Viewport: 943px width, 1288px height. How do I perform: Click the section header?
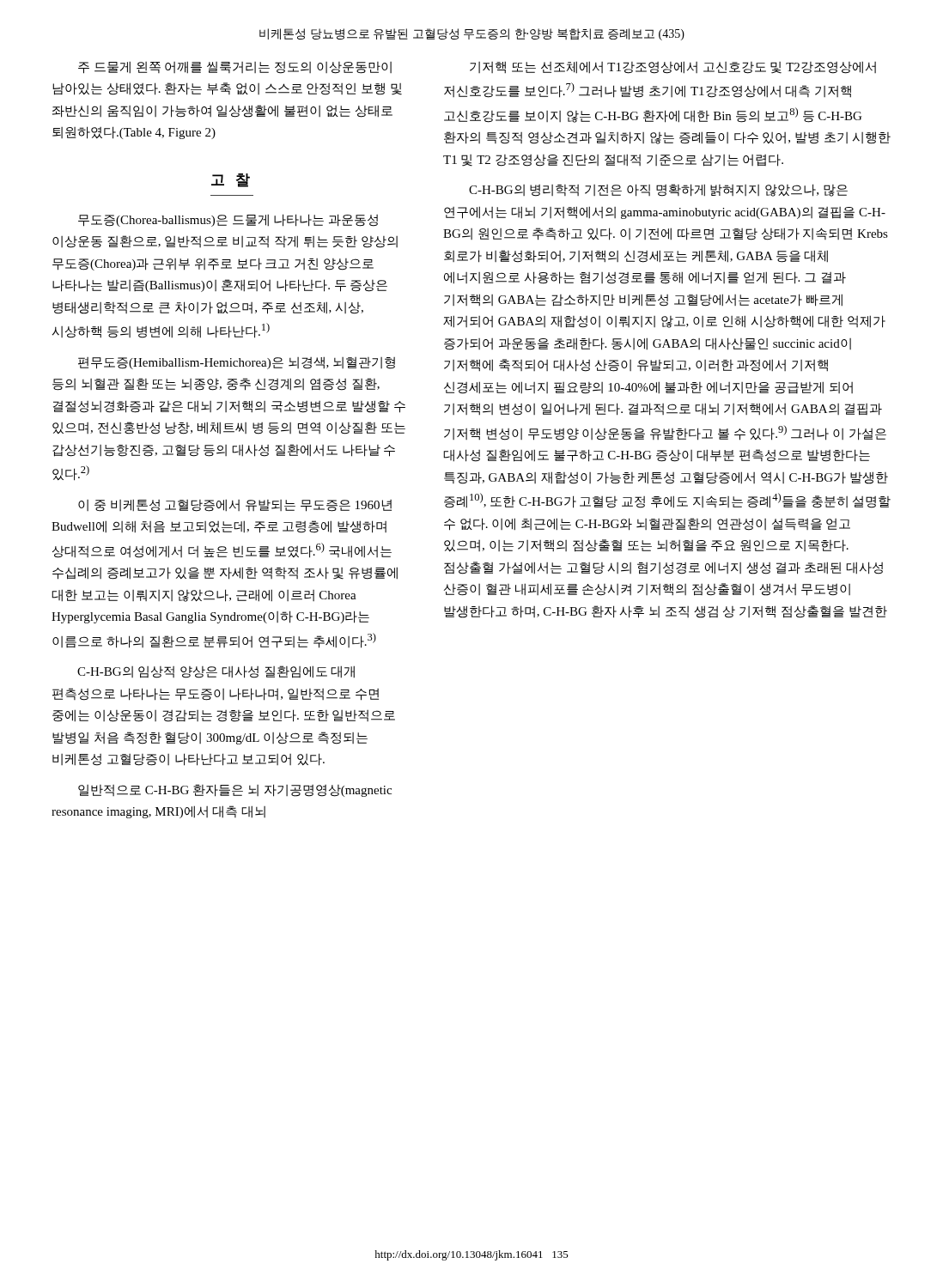pos(232,182)
